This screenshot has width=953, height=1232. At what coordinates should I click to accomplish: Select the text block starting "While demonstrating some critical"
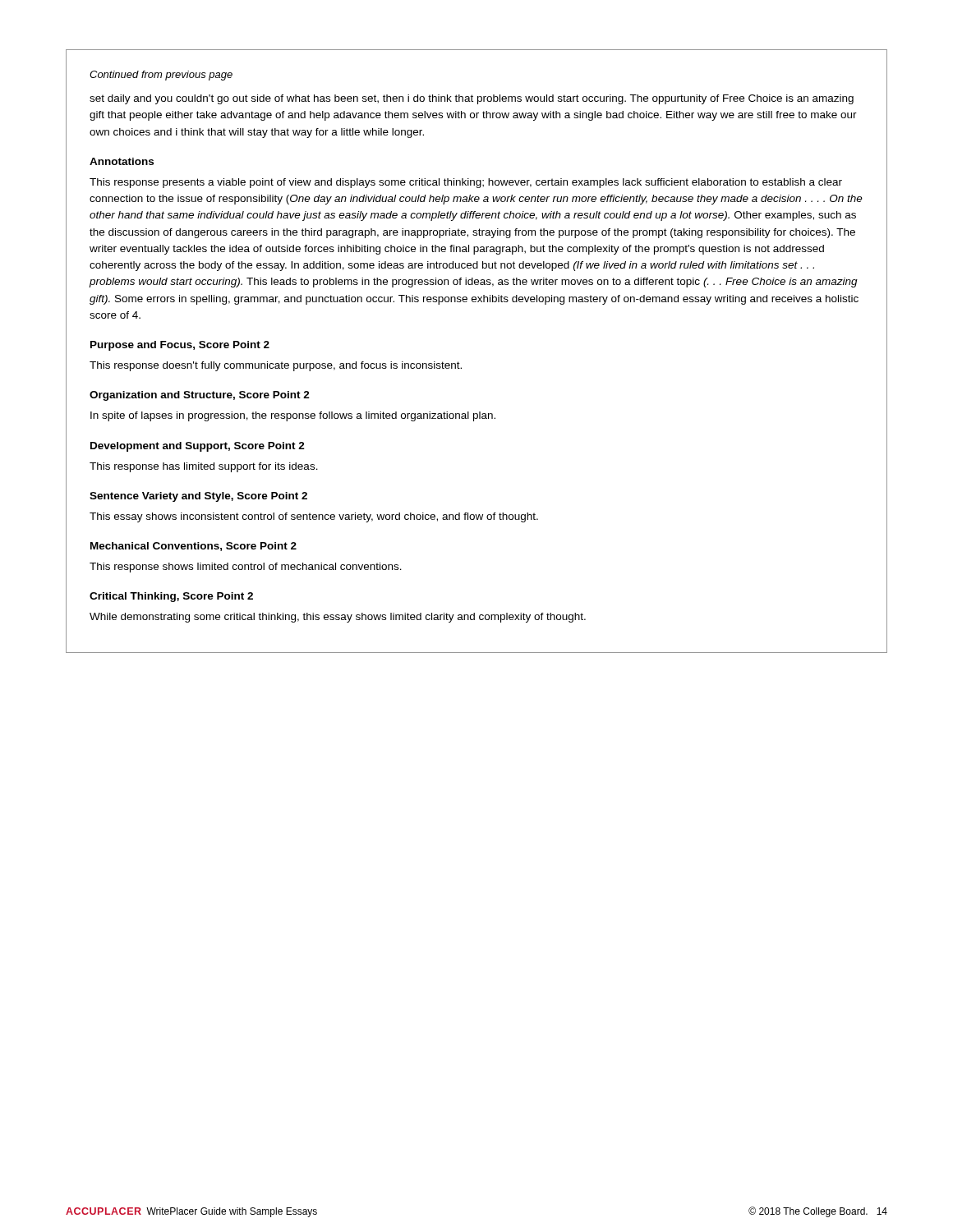(x=338, y=617)
